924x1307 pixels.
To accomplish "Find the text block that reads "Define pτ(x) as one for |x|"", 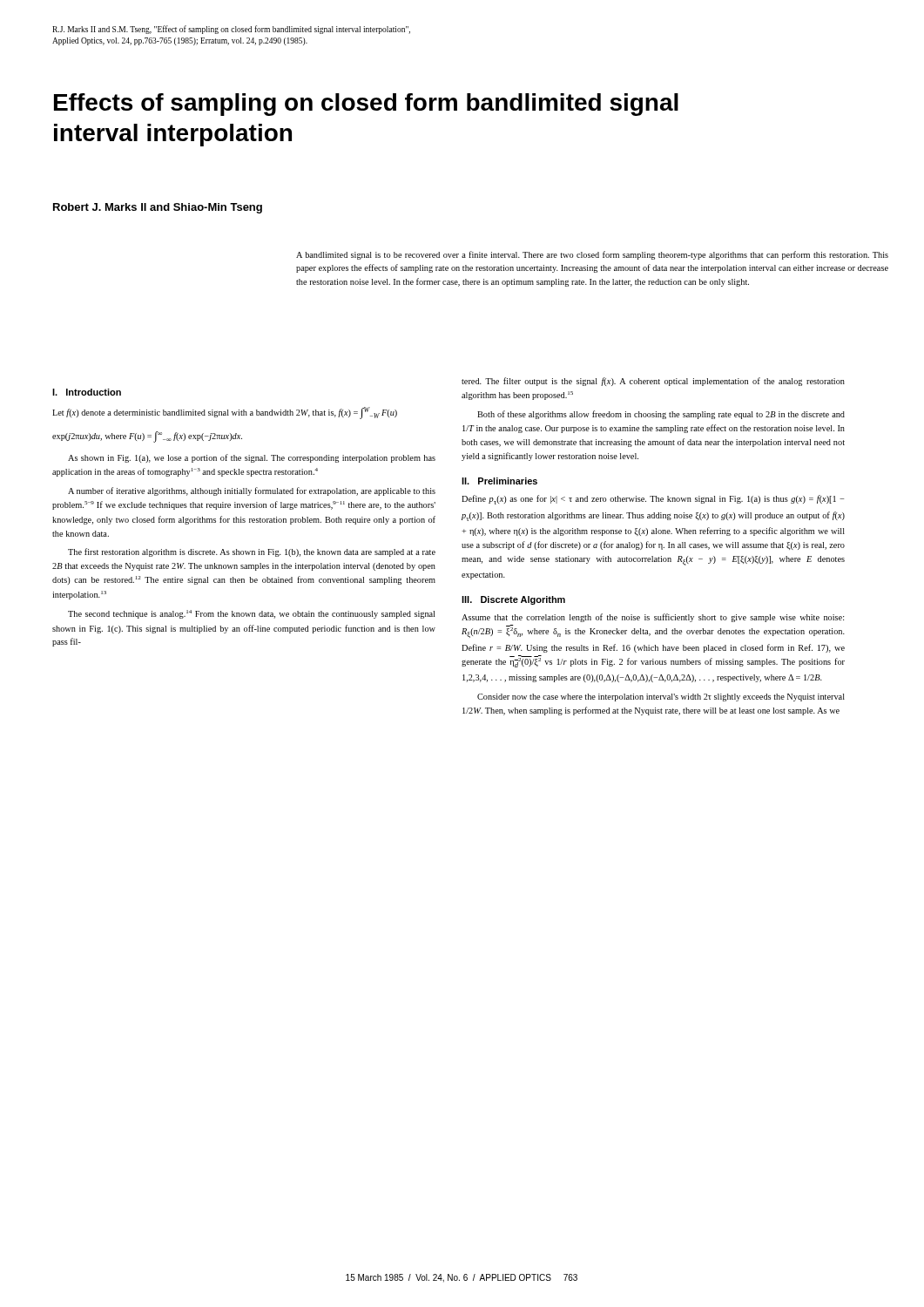I will click(x=653, y=537).
